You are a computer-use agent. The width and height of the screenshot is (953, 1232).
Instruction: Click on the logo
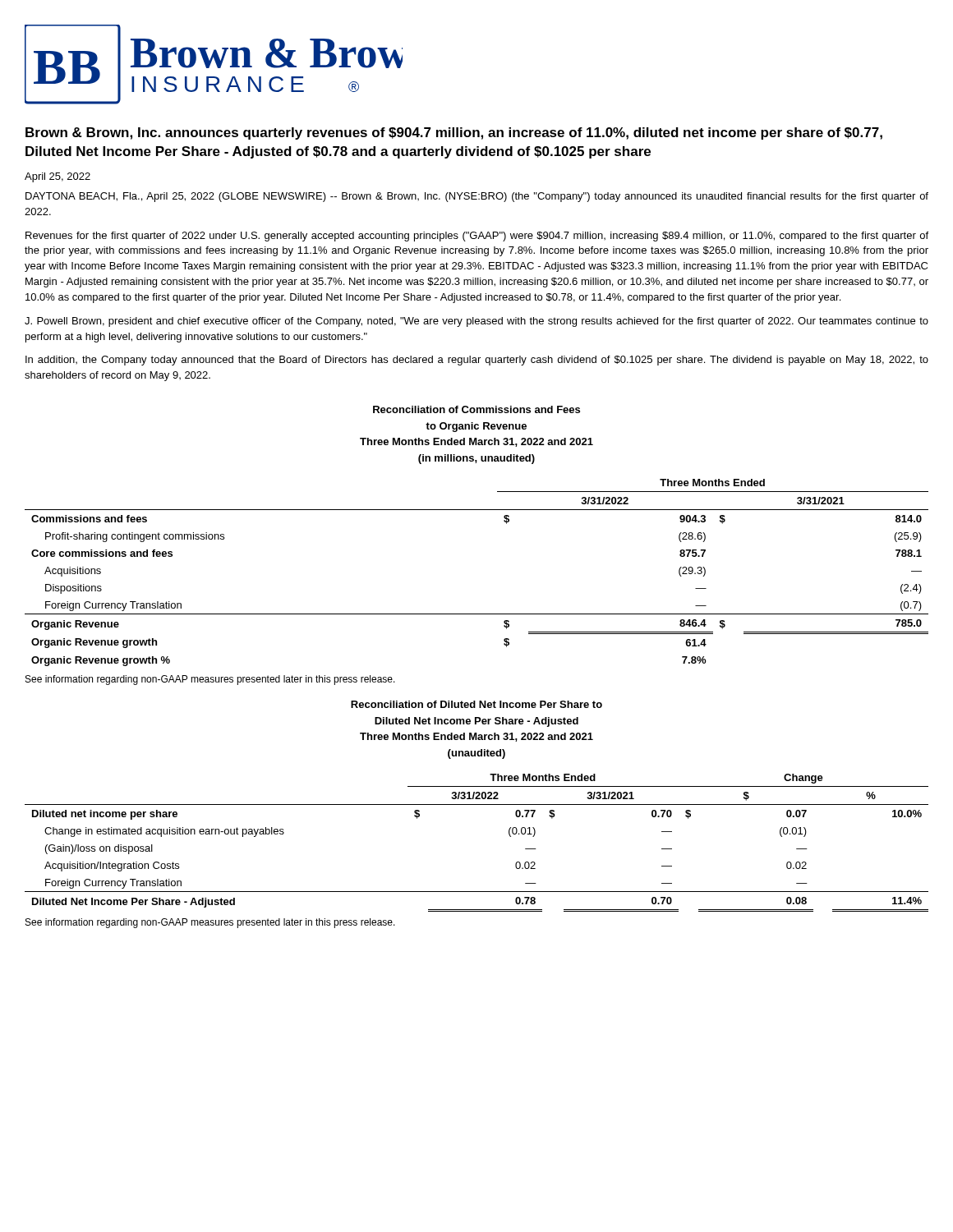pos(476,67)
